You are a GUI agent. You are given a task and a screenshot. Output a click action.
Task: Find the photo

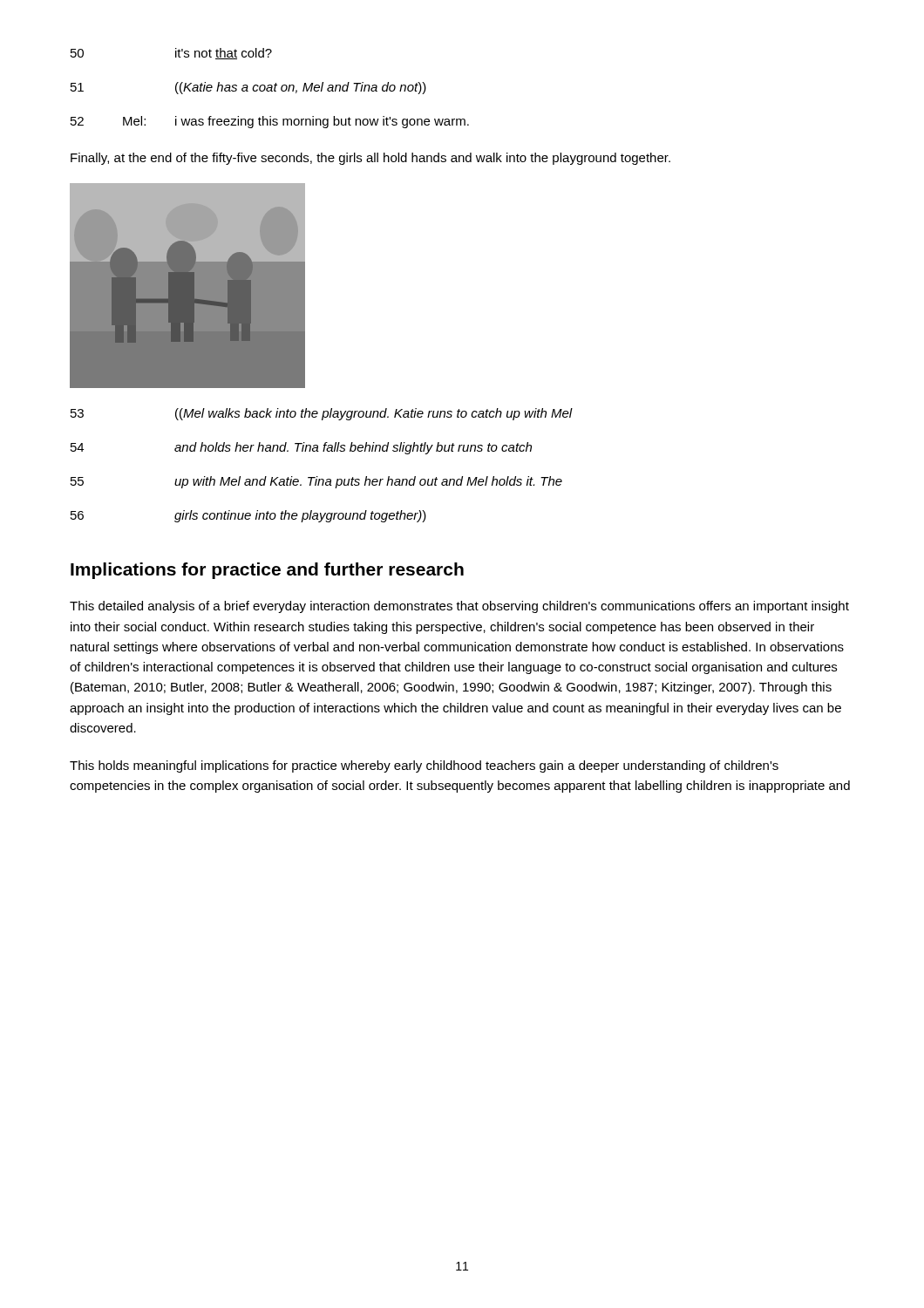(462, 286)
